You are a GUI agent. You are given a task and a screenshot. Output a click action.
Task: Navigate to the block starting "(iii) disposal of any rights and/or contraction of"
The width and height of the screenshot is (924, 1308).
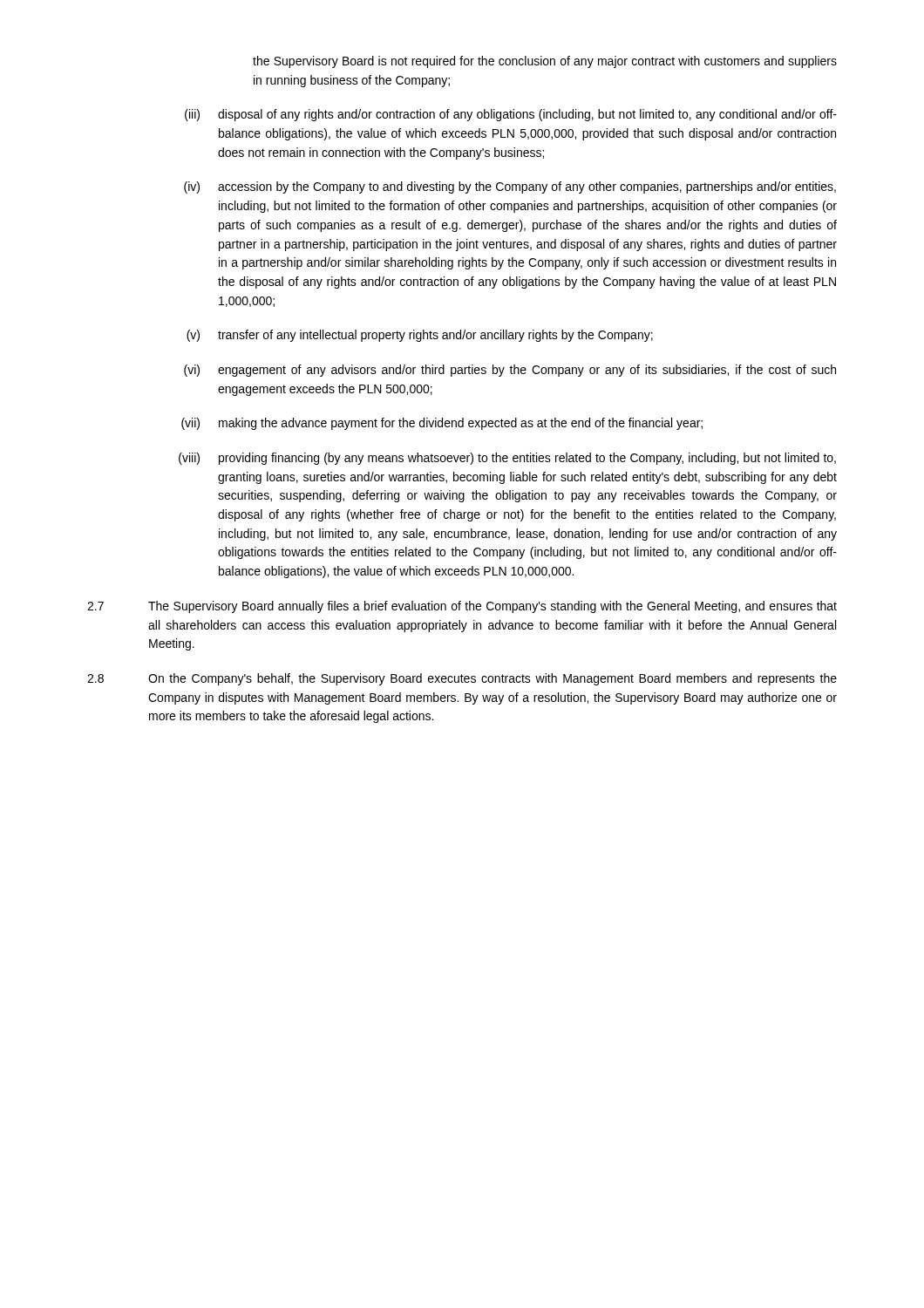coord(462,134)
